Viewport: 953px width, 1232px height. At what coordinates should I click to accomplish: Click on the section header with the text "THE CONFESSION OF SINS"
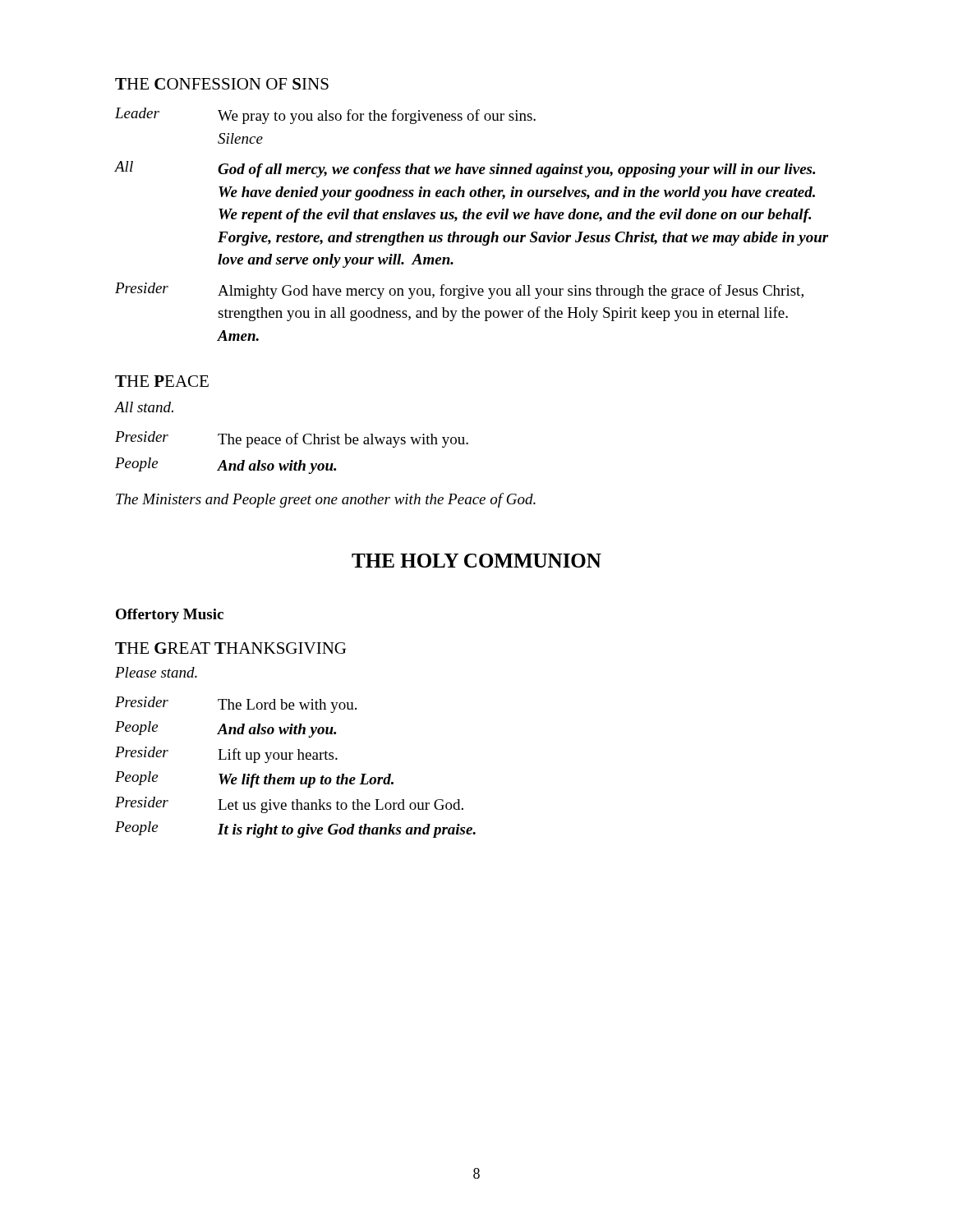[222, 84]
